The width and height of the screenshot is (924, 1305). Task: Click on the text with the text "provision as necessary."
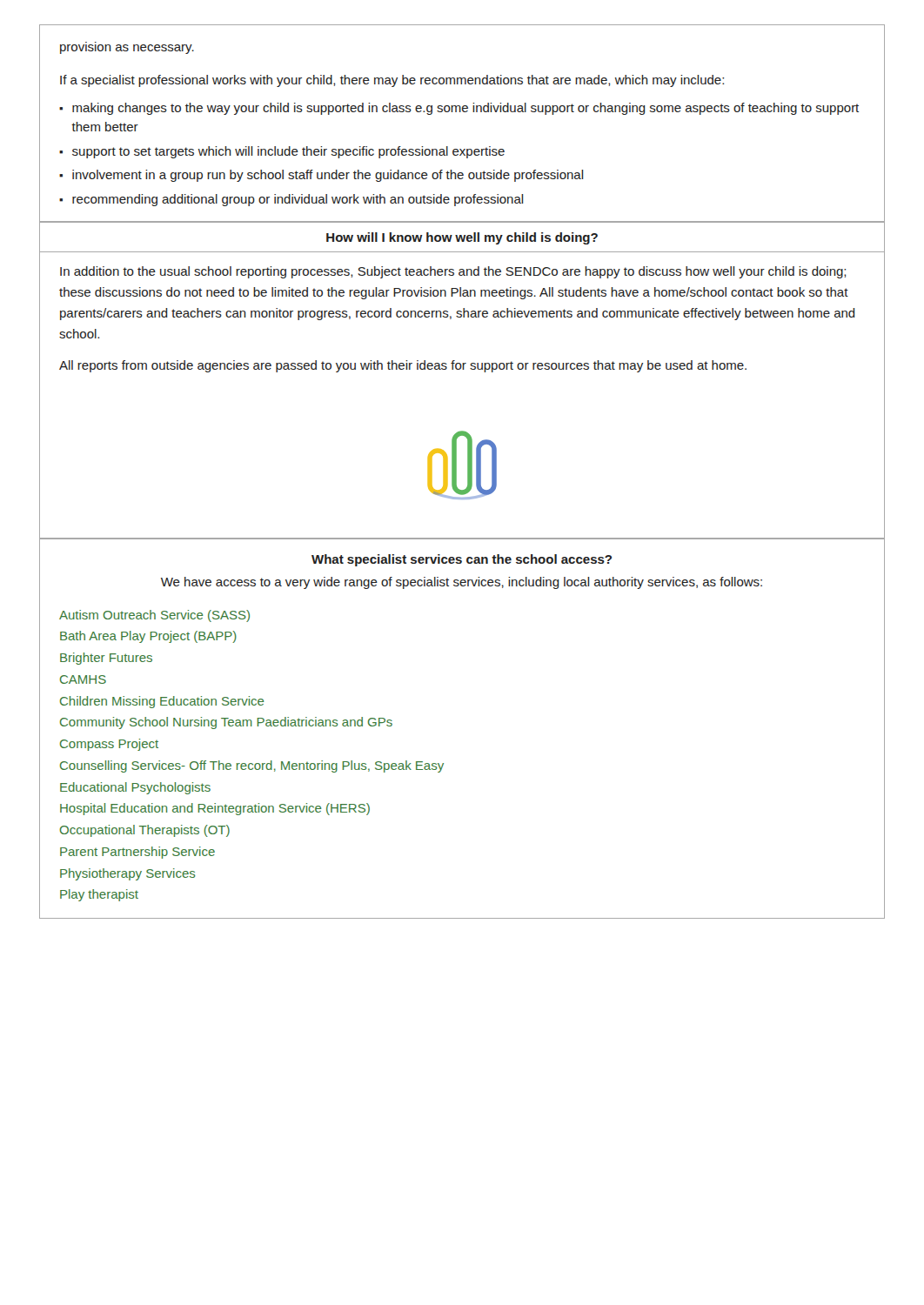point(127,47)
